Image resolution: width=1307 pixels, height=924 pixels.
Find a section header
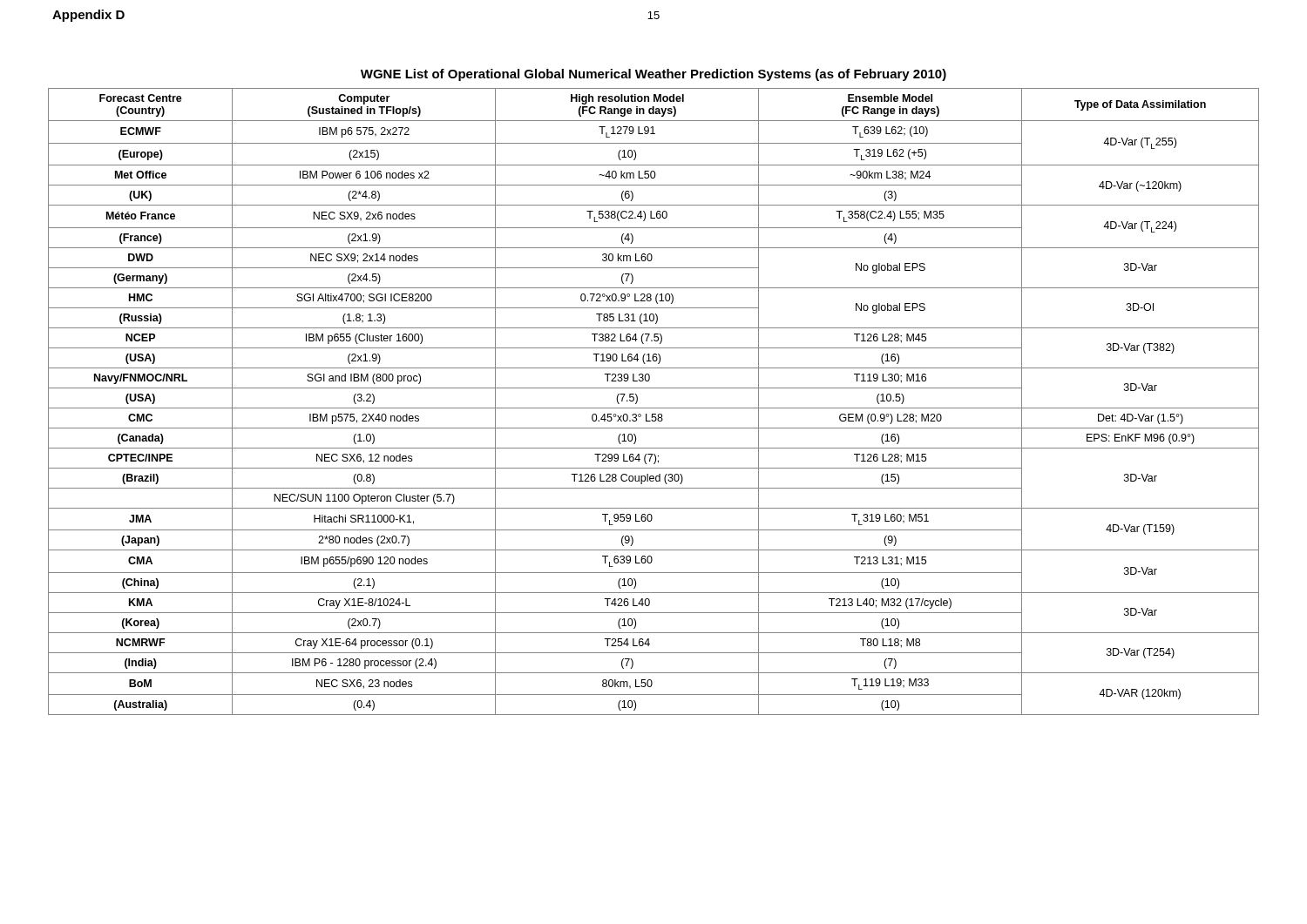tap(89, 14)
